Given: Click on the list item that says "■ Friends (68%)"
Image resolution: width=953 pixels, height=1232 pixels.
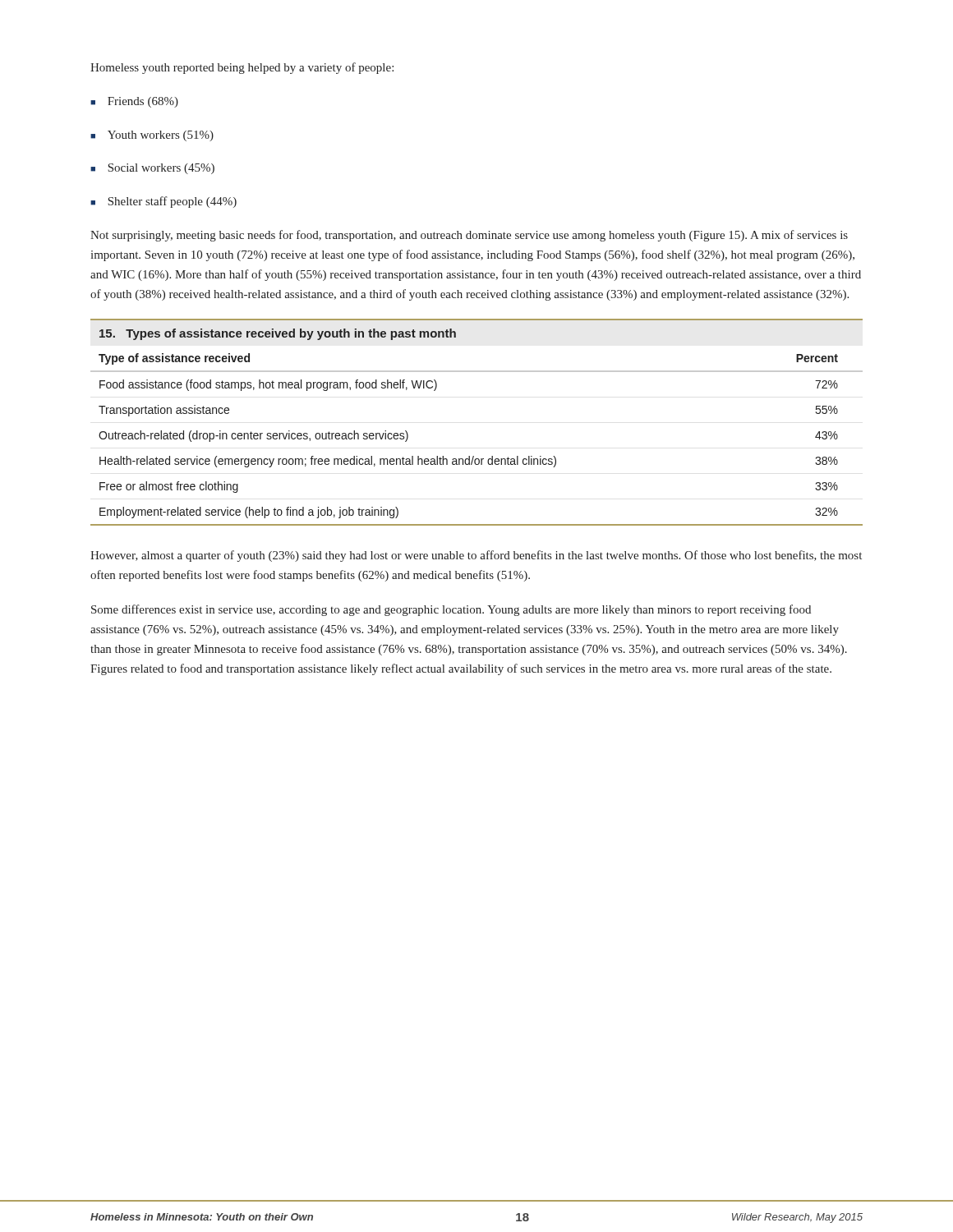Looking at the screenshot, I should [x=134, y=101].
